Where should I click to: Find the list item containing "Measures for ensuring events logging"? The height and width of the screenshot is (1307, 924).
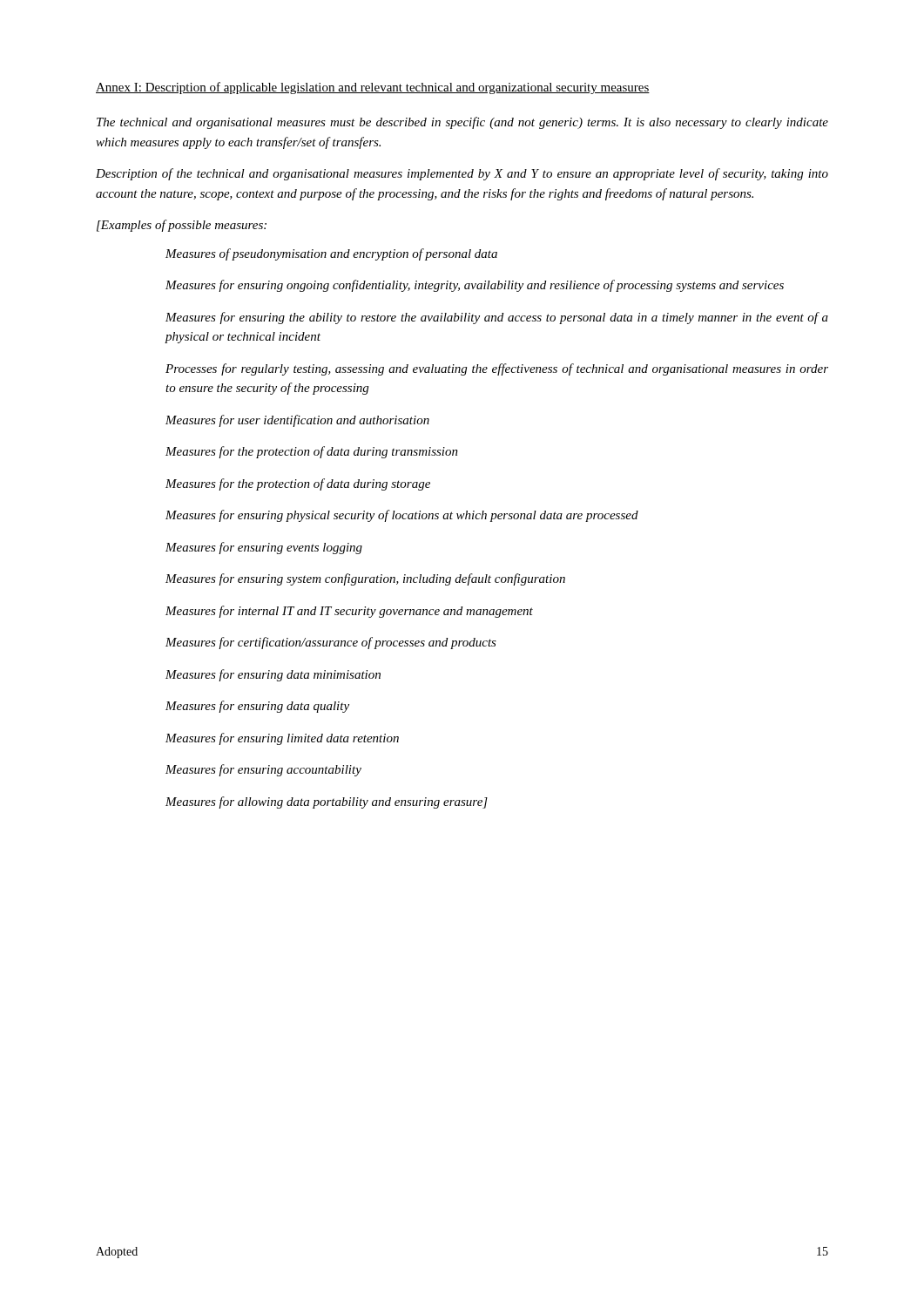tap(264, 547)
